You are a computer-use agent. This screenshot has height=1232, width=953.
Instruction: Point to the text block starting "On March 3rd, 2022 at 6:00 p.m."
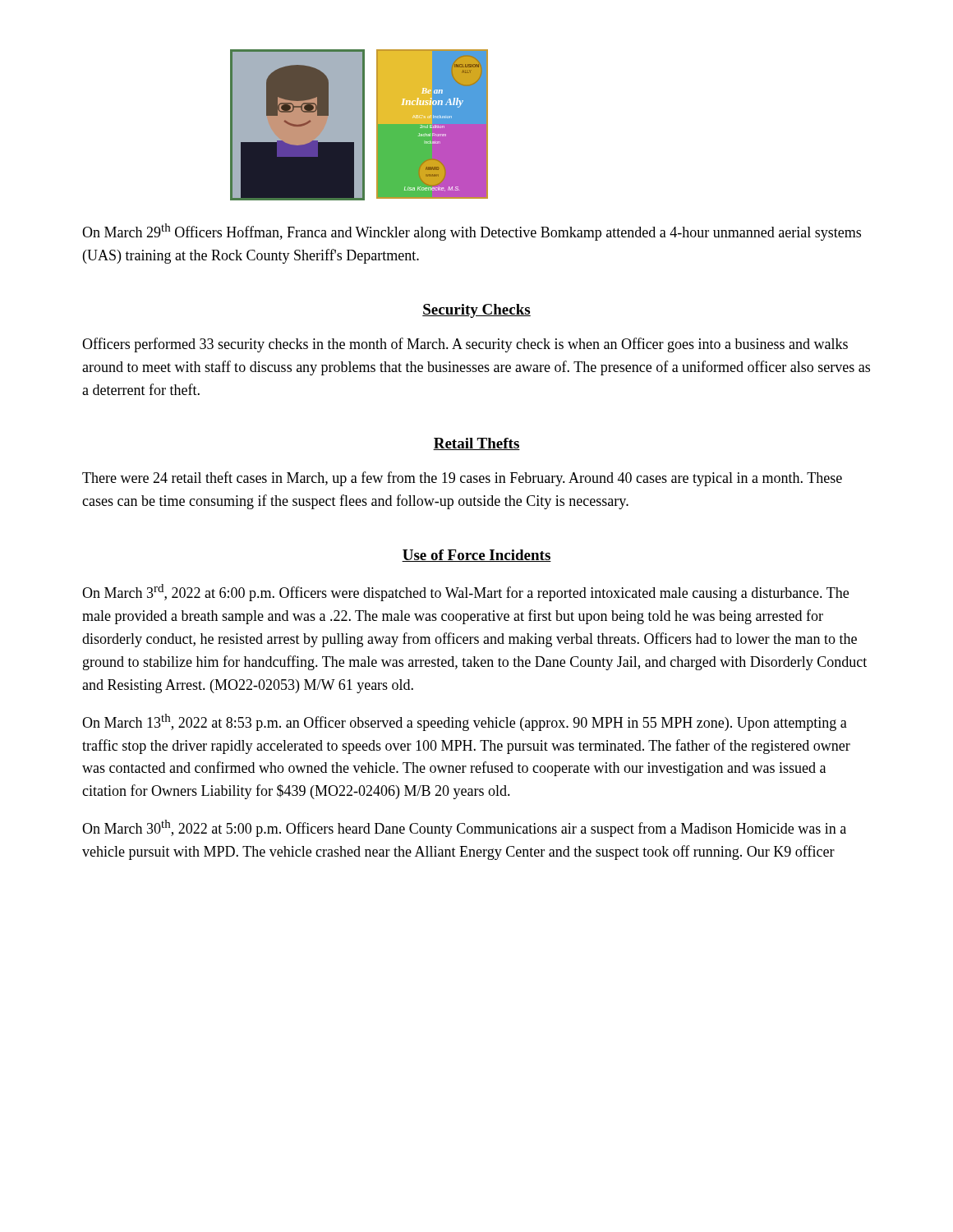click(475, 637)
